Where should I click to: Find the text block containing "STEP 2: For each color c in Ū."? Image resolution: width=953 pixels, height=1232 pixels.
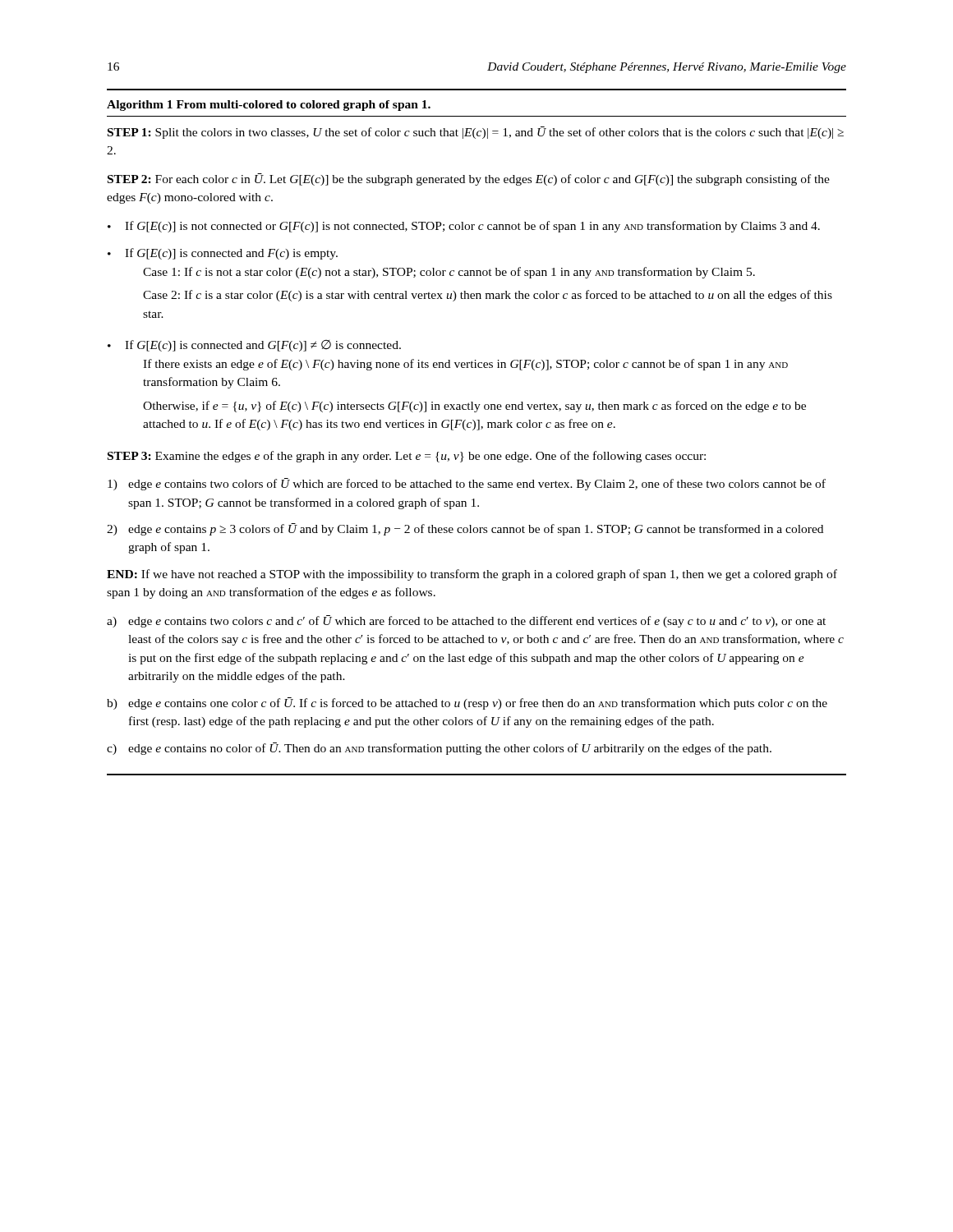(x=468, y=188)
